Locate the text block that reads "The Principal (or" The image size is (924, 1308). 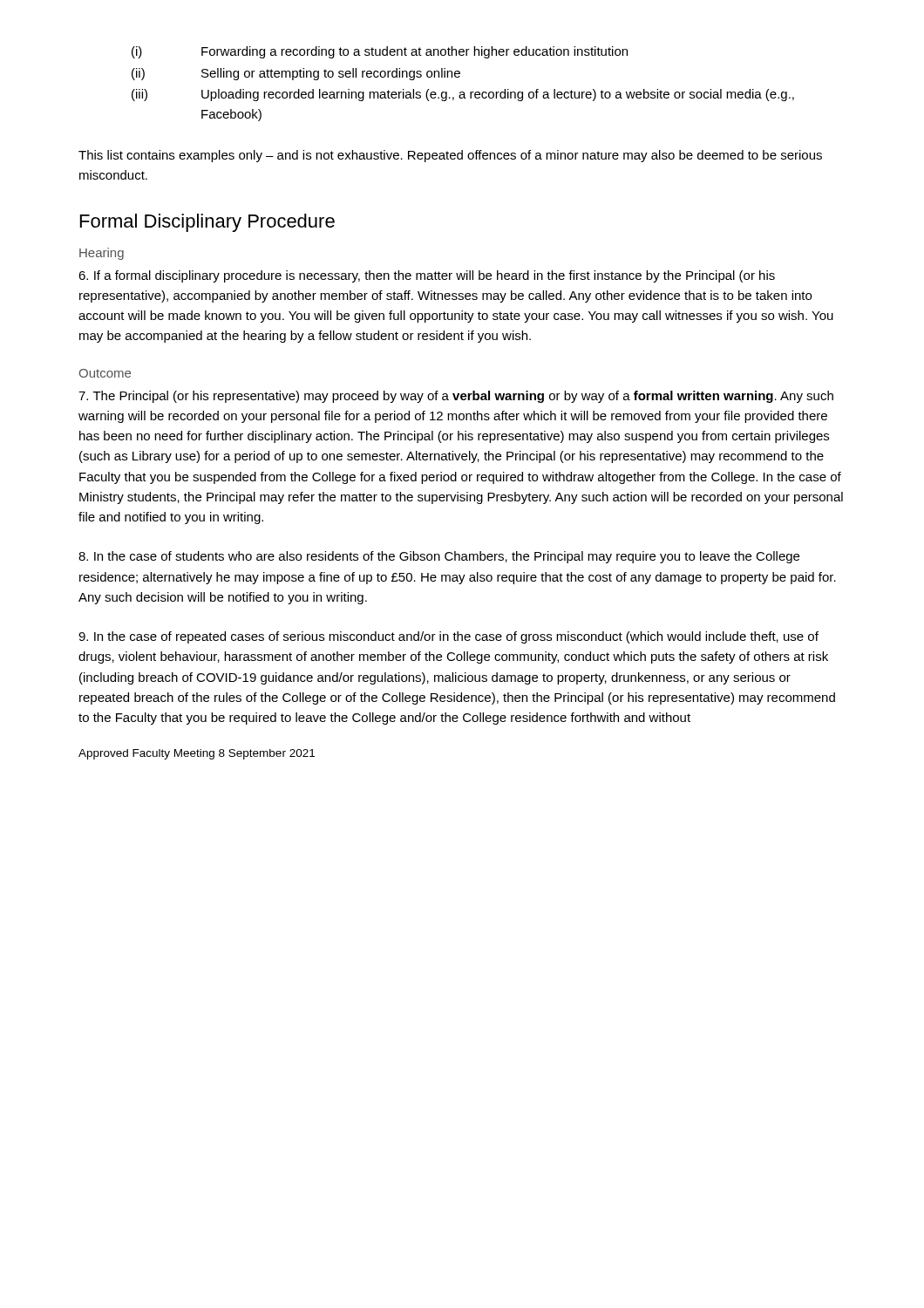461,456
